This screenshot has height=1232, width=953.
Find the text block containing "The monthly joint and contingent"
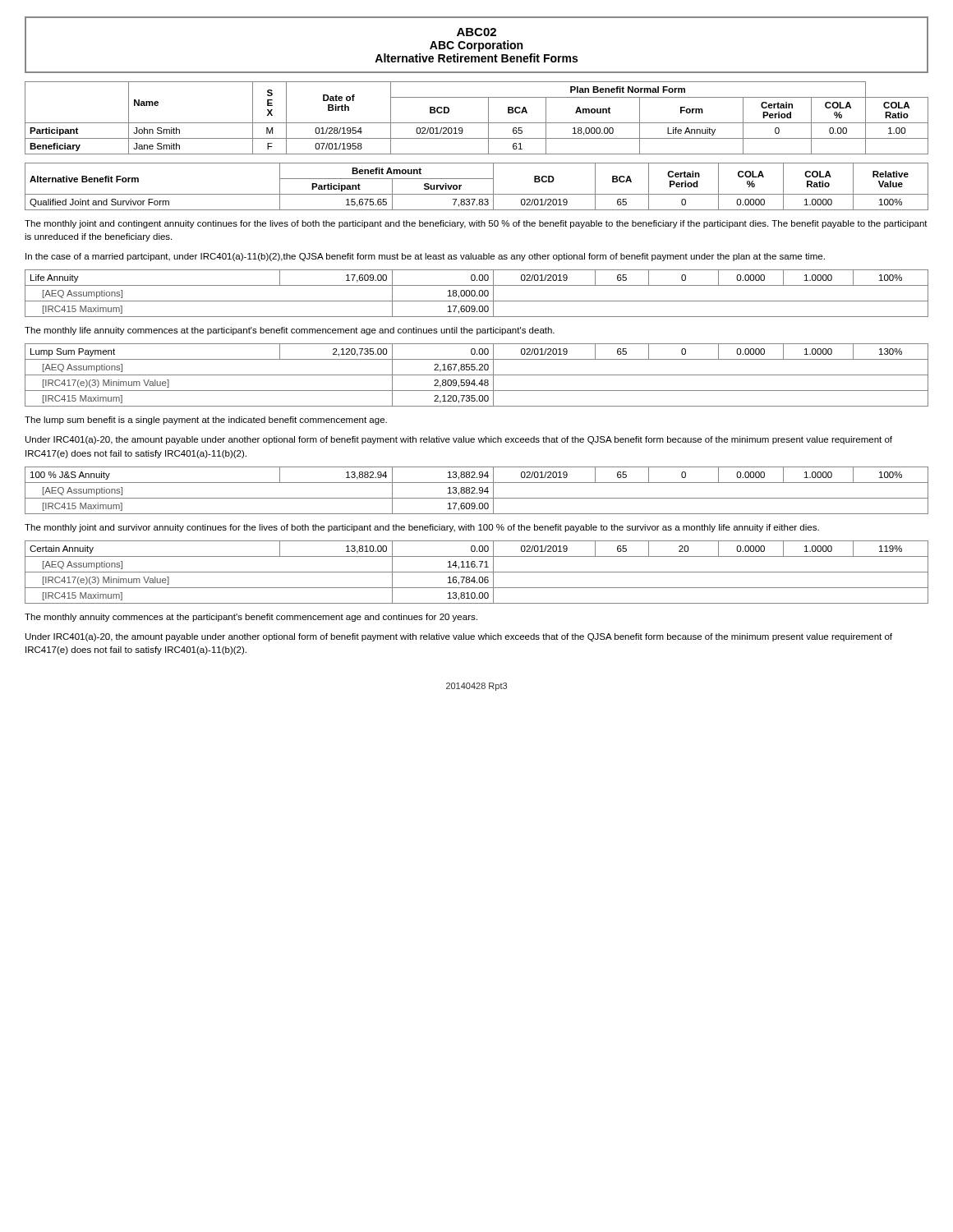click(x=476, y=230)
